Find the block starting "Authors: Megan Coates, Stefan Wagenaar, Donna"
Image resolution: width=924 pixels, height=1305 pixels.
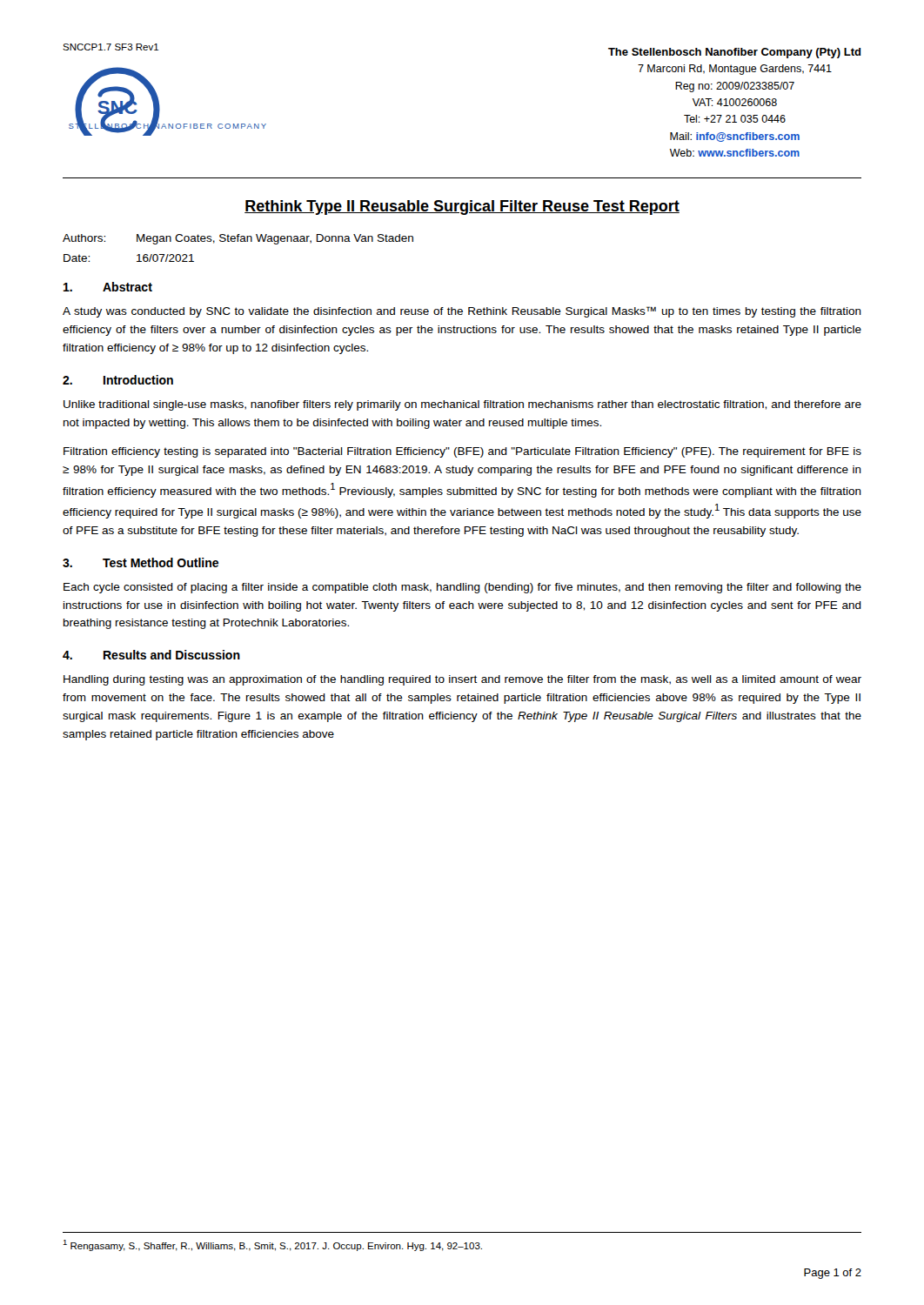pos(238,238)
